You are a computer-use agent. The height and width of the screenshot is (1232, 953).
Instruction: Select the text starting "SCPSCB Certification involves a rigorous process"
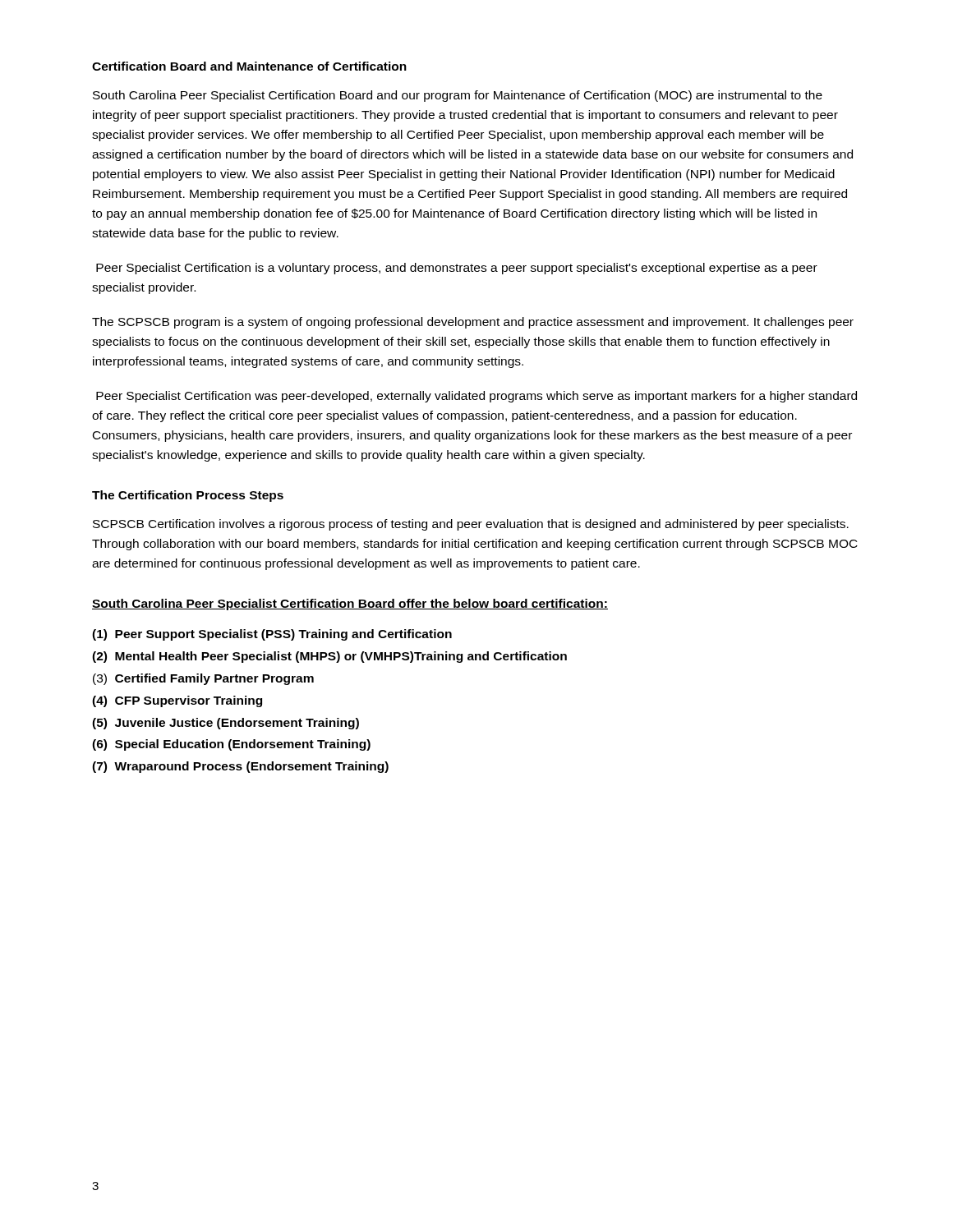click(x=475, y=544)
